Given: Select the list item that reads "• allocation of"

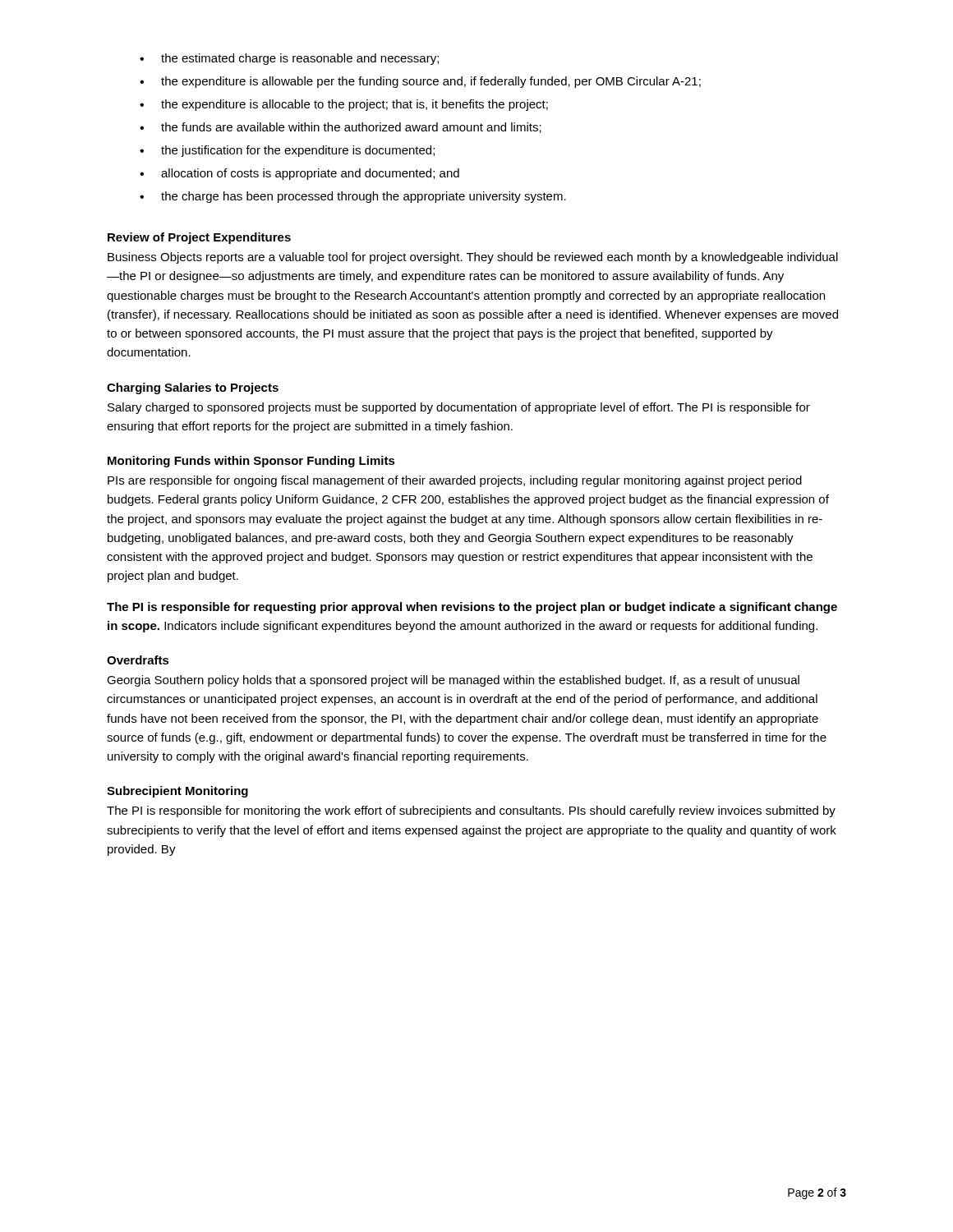Looking at the screenshot, I should click(x=300, y=174).
